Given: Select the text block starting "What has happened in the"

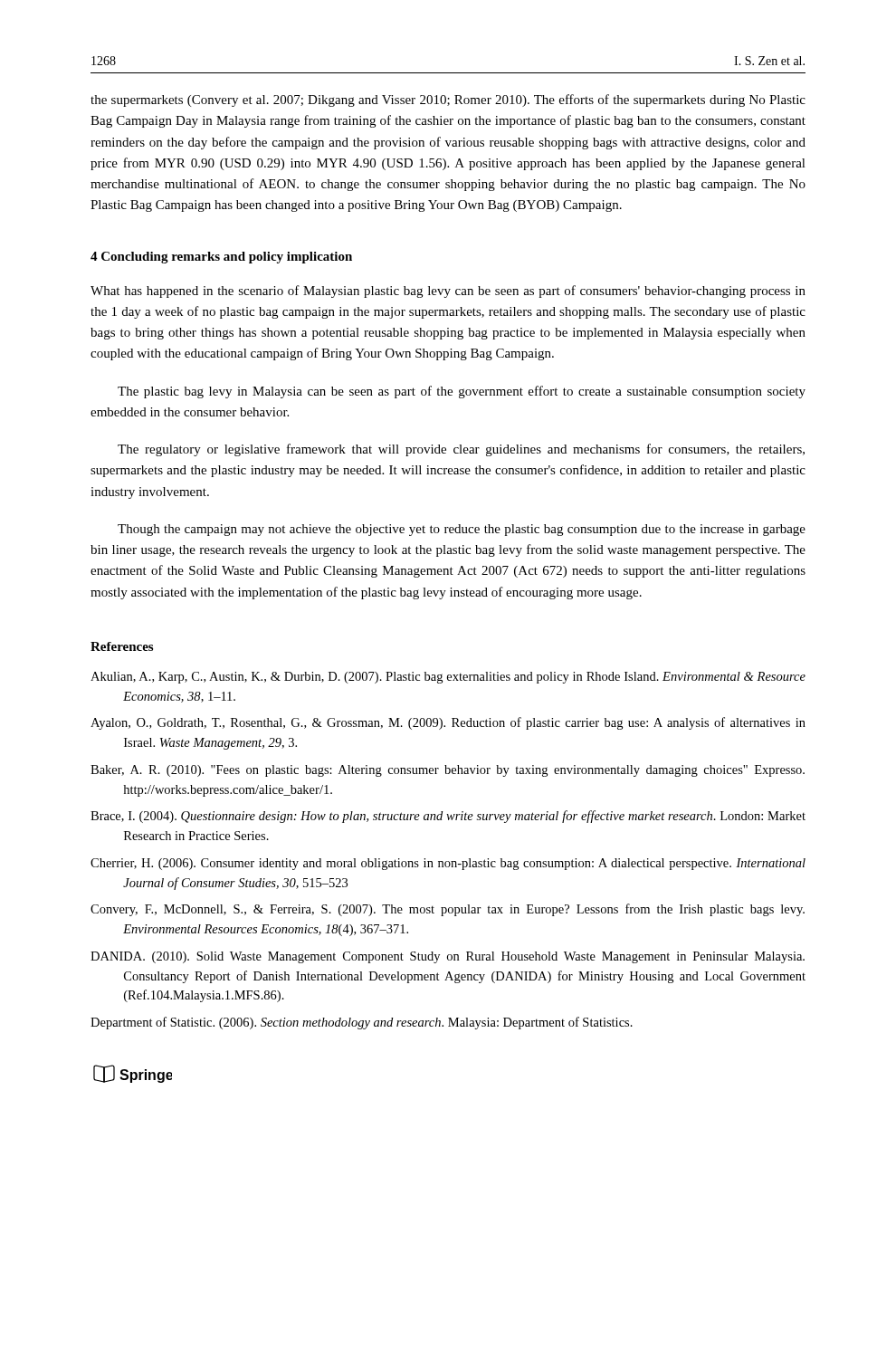Looking at the screenshot, I should pos(448,322).
